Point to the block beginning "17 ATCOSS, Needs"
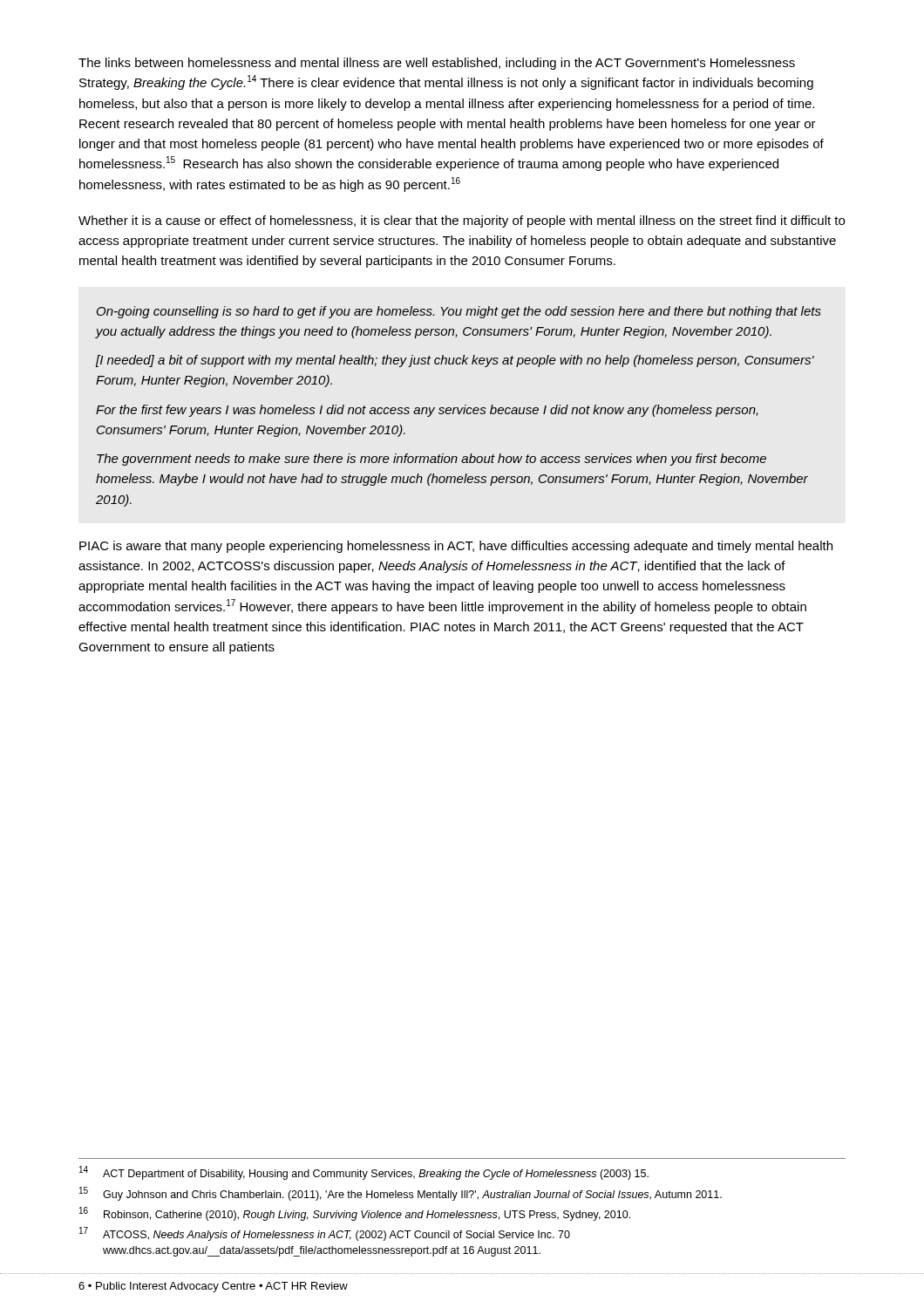The height and width of the screenshot is (1308, 924). 462,1242
